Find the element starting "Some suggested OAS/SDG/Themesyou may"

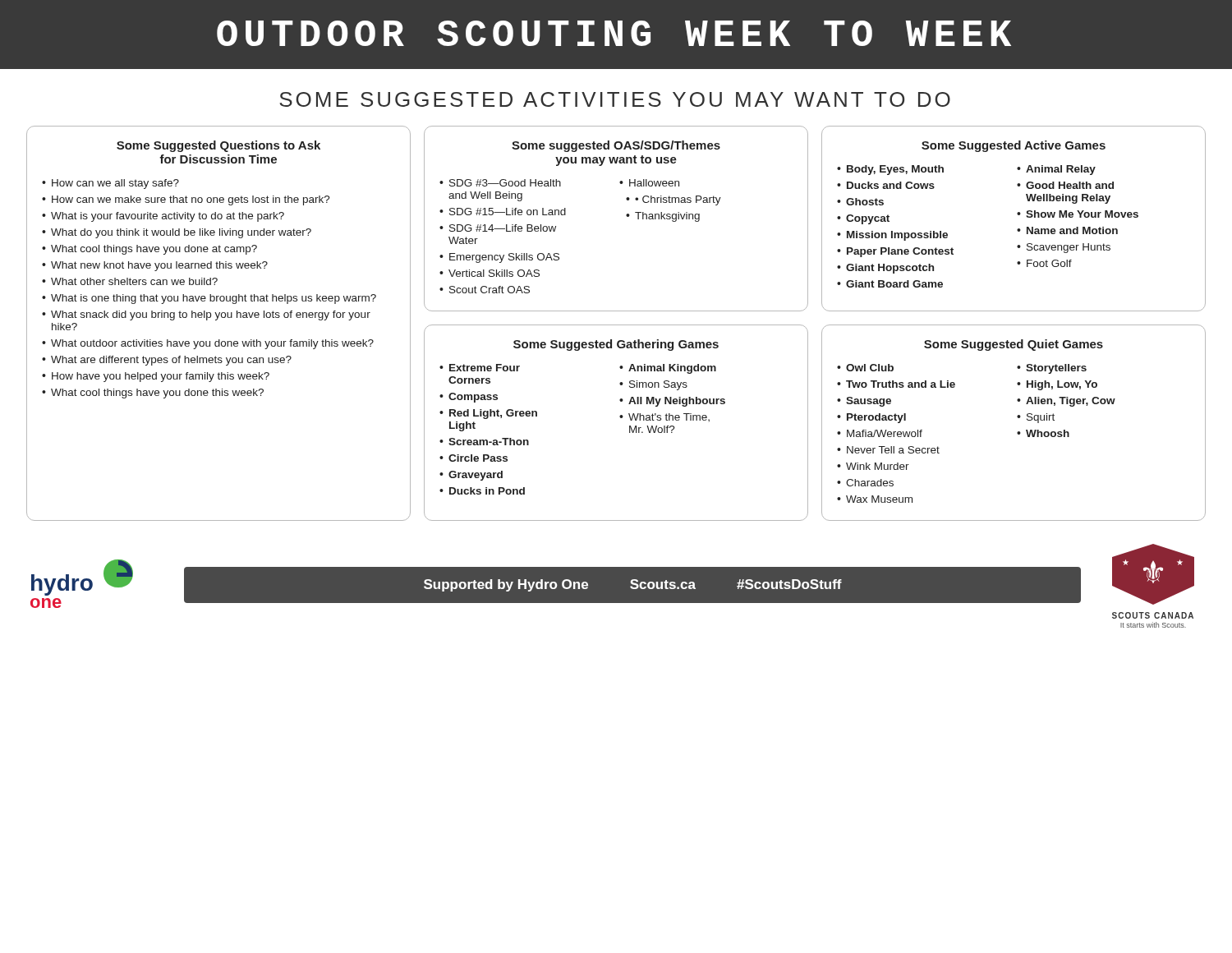[x=616, y=219]
